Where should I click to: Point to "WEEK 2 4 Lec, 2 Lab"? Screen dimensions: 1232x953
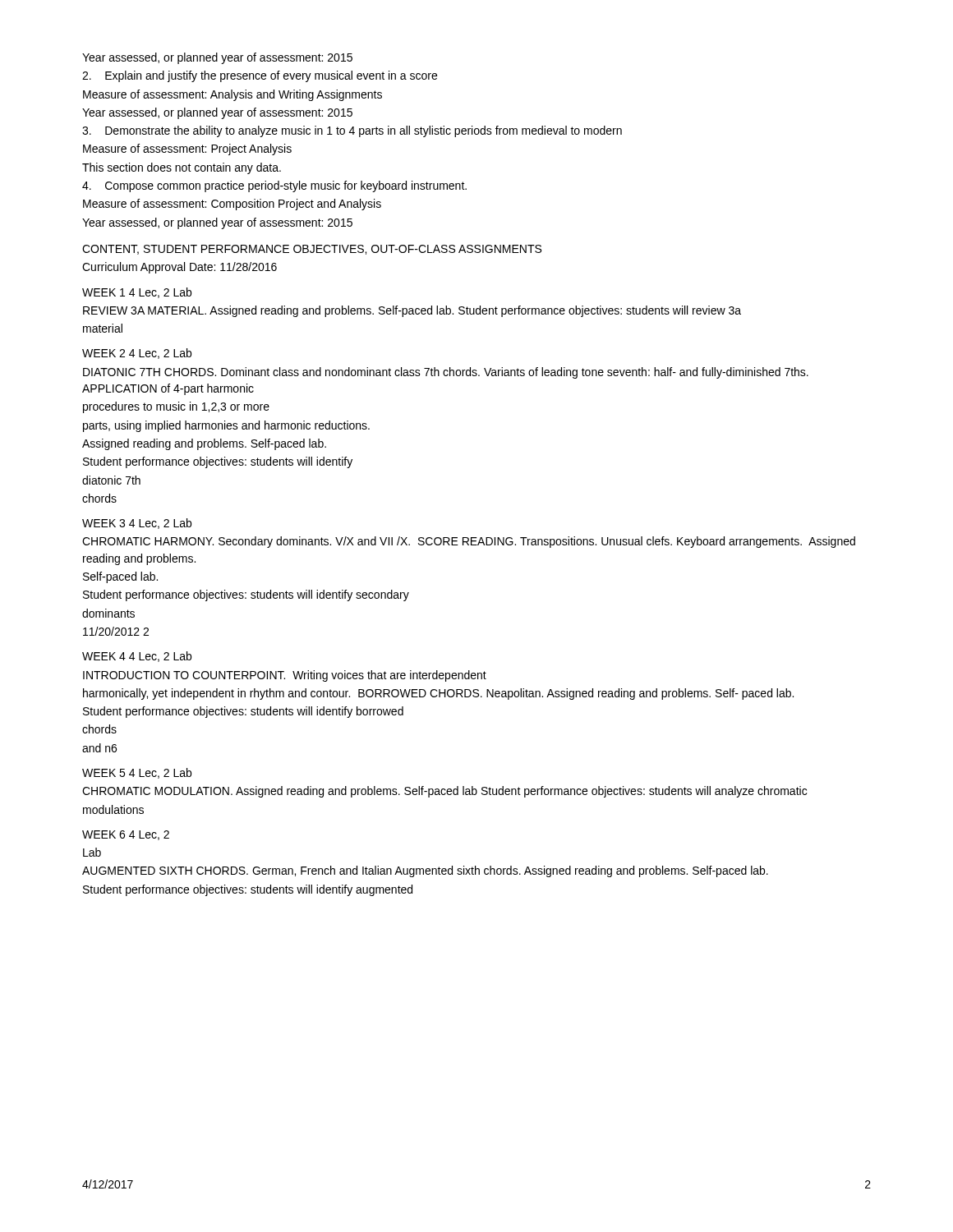click(137, 354)
